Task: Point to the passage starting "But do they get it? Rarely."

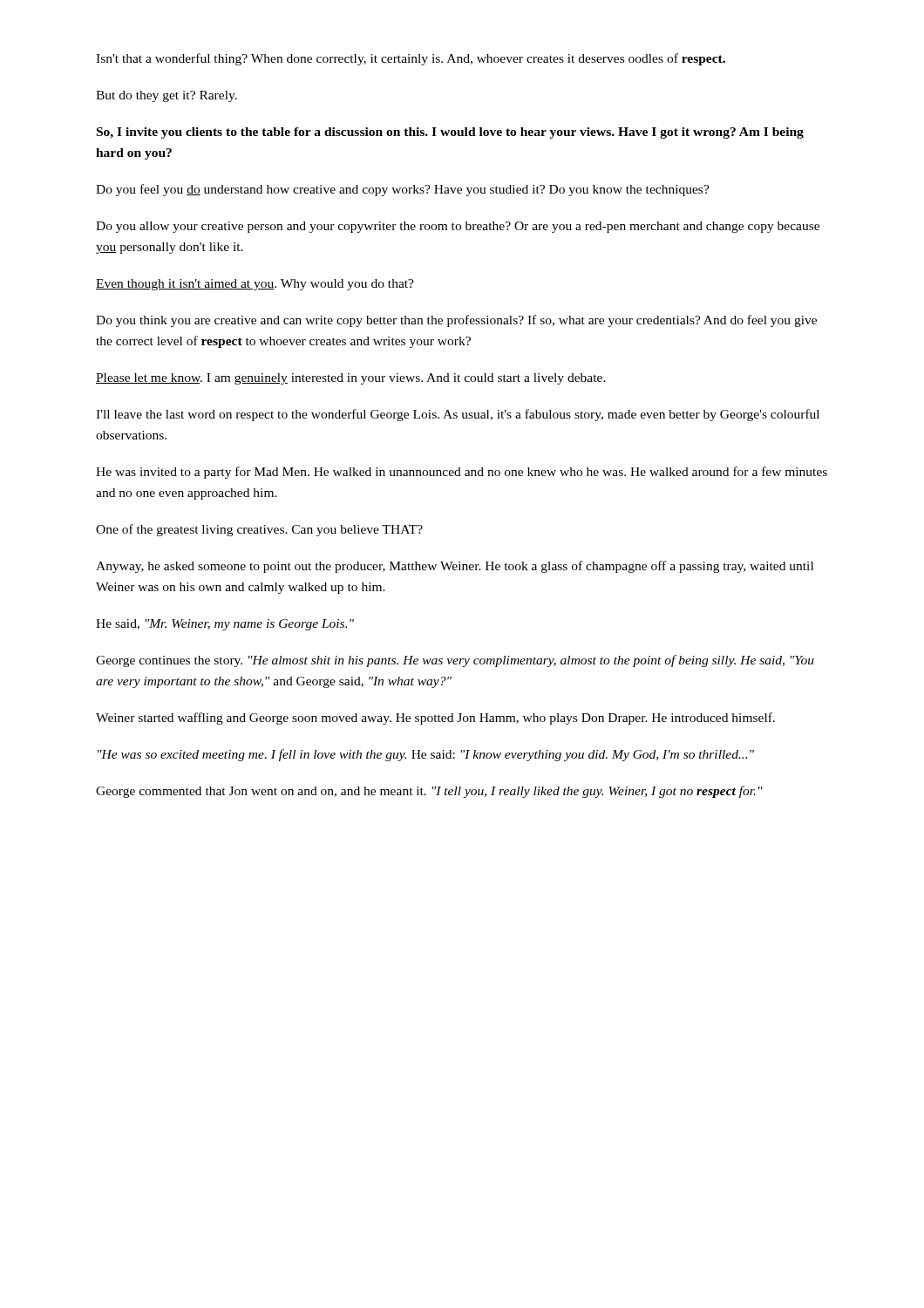Action: pyautogui.click(x=167, y=95)
